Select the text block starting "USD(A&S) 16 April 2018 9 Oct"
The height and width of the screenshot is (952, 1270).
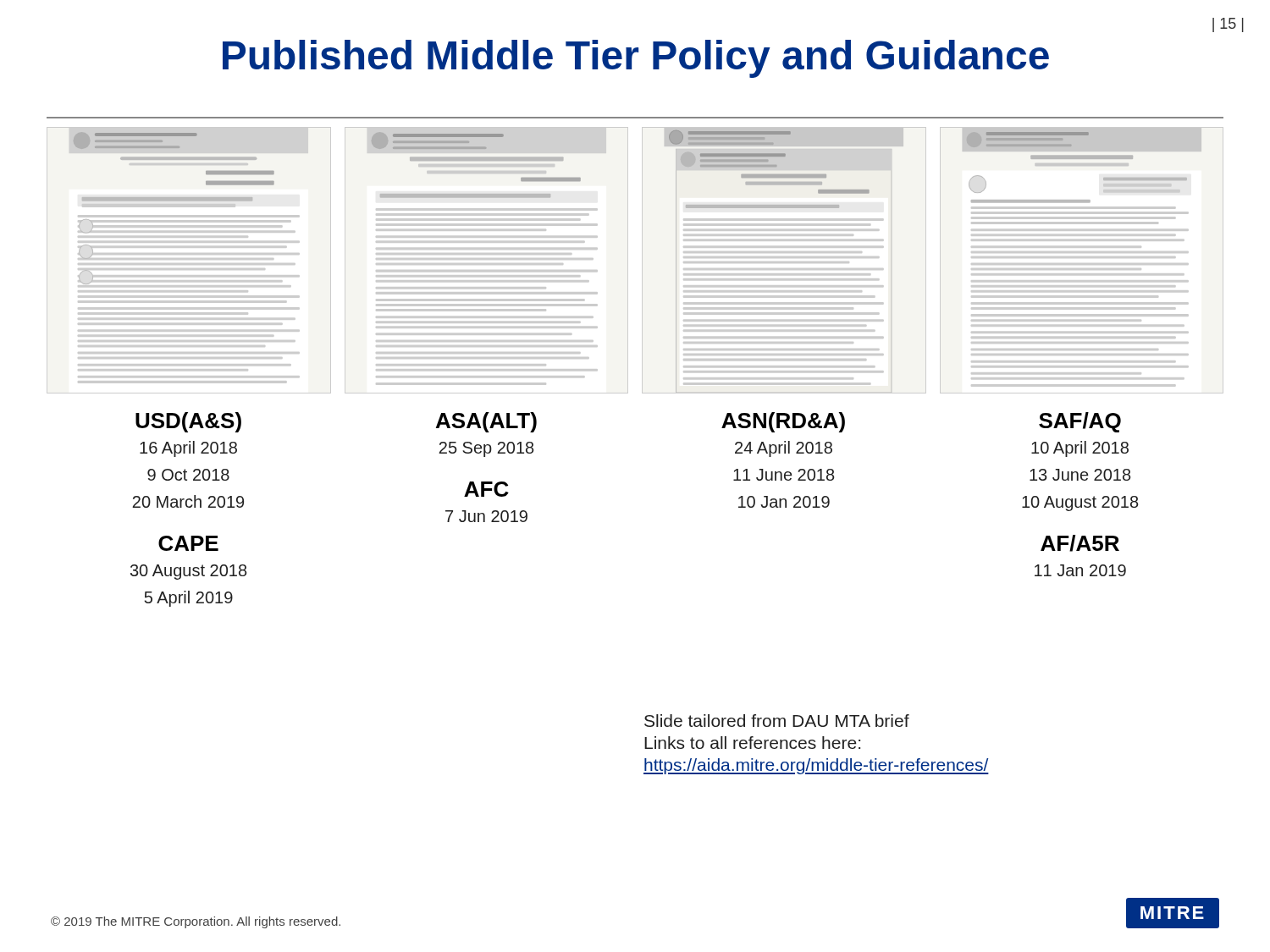[x=188, y=509]
